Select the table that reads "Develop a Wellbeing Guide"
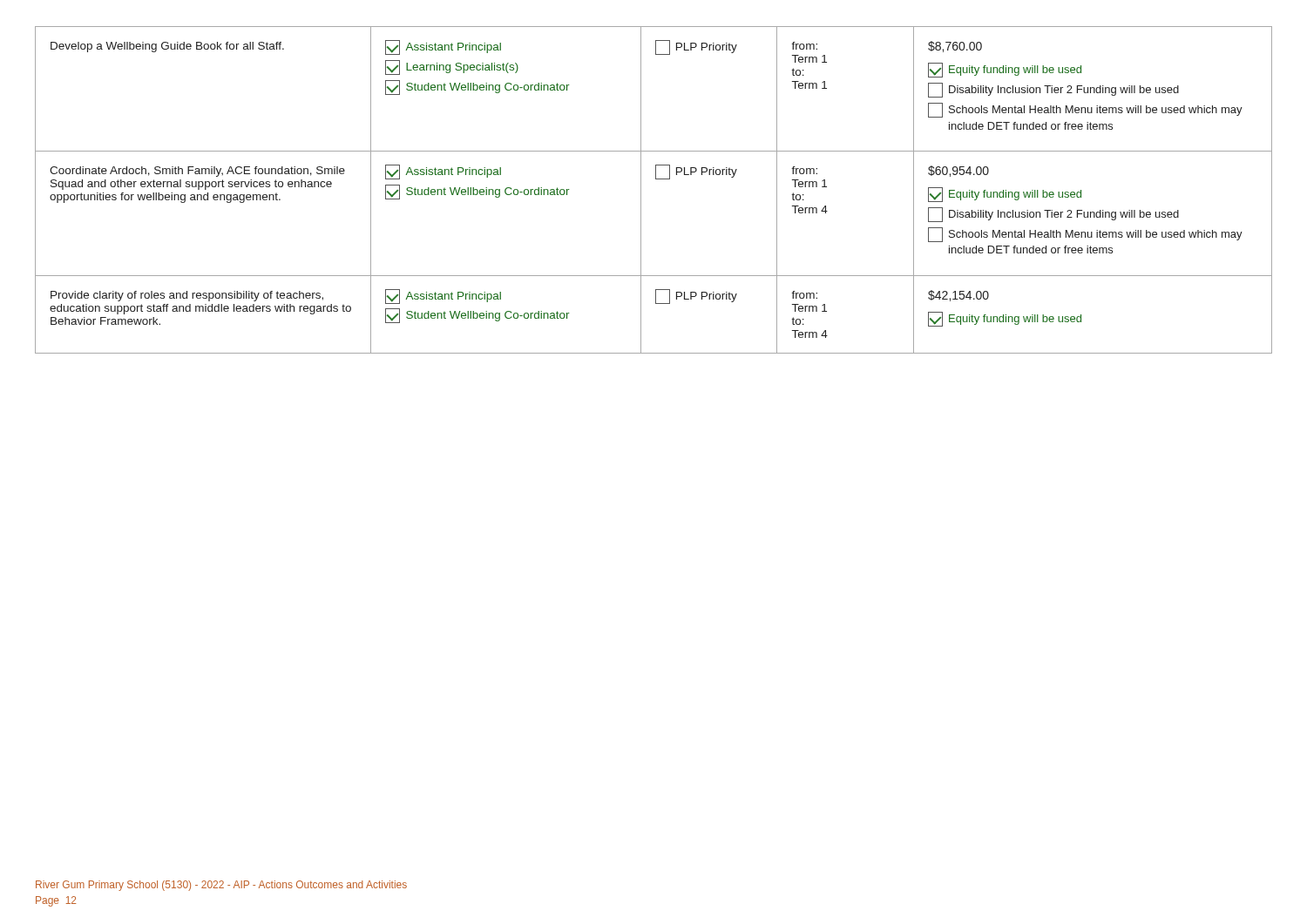1307x924 pixels. coord(654,190)
